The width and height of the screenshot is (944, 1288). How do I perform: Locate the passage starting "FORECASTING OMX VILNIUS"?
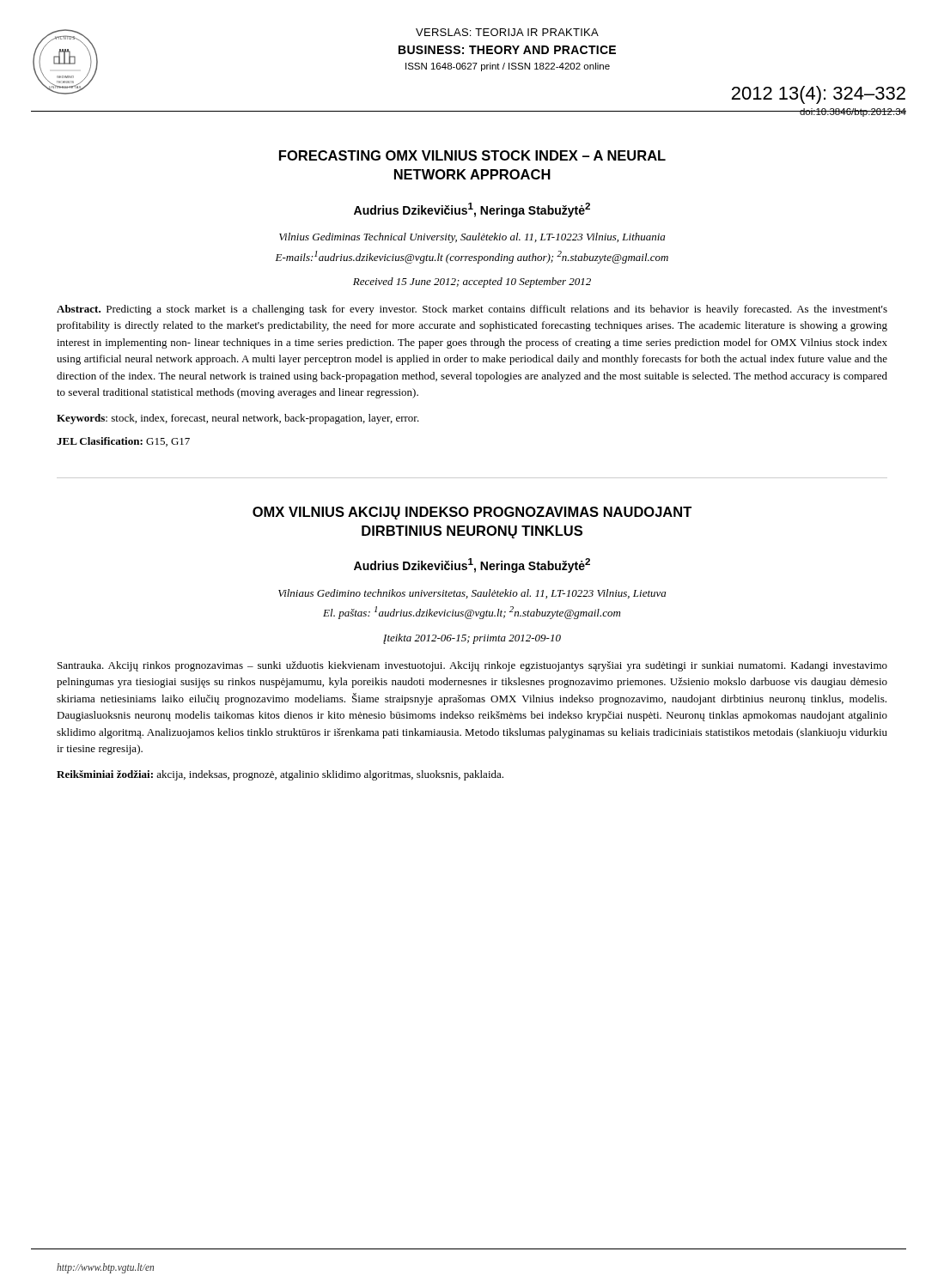[x=472, y=165]
